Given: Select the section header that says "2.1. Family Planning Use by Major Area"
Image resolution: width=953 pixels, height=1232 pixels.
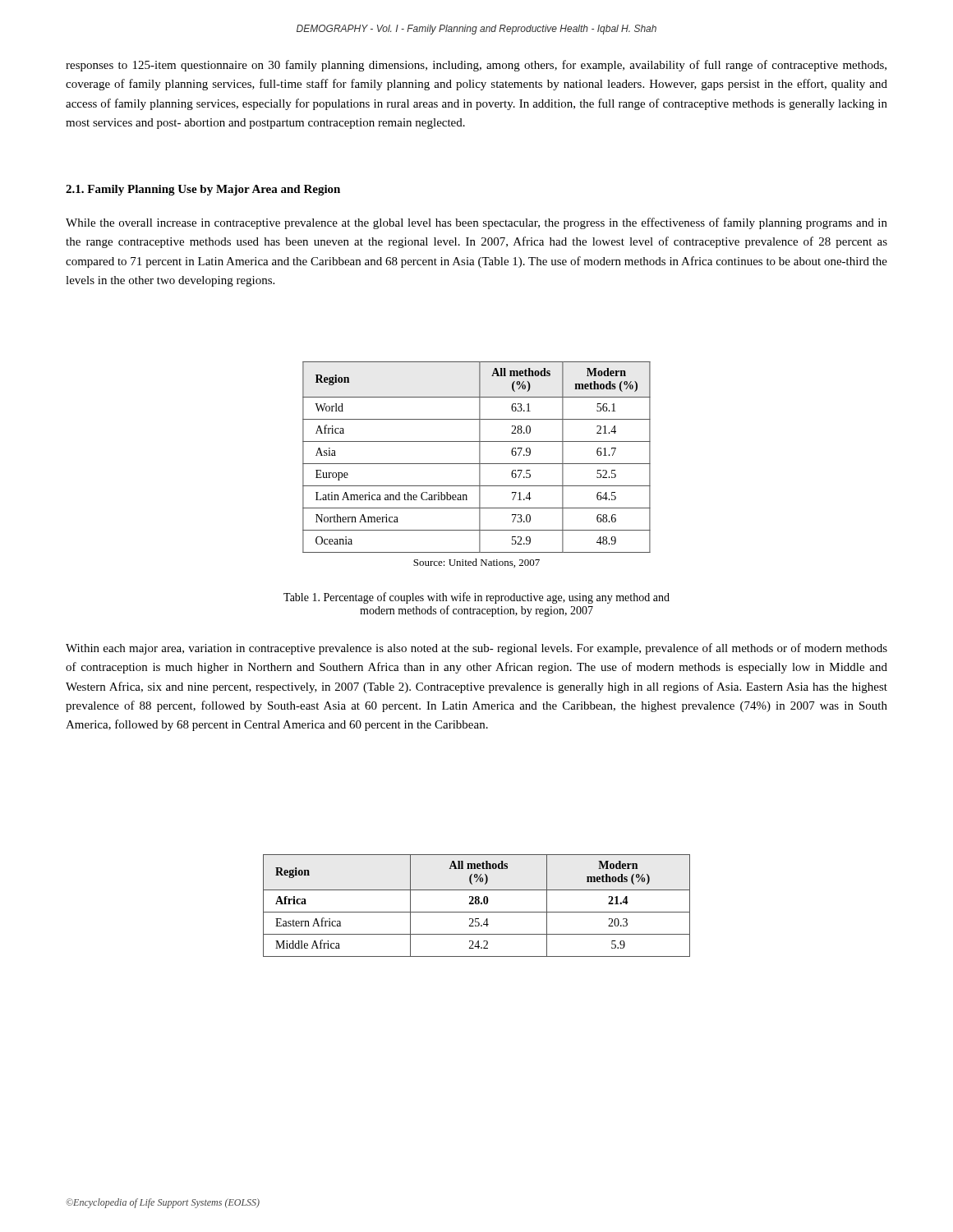Looking at the screenshot, I should pos(203,189).
